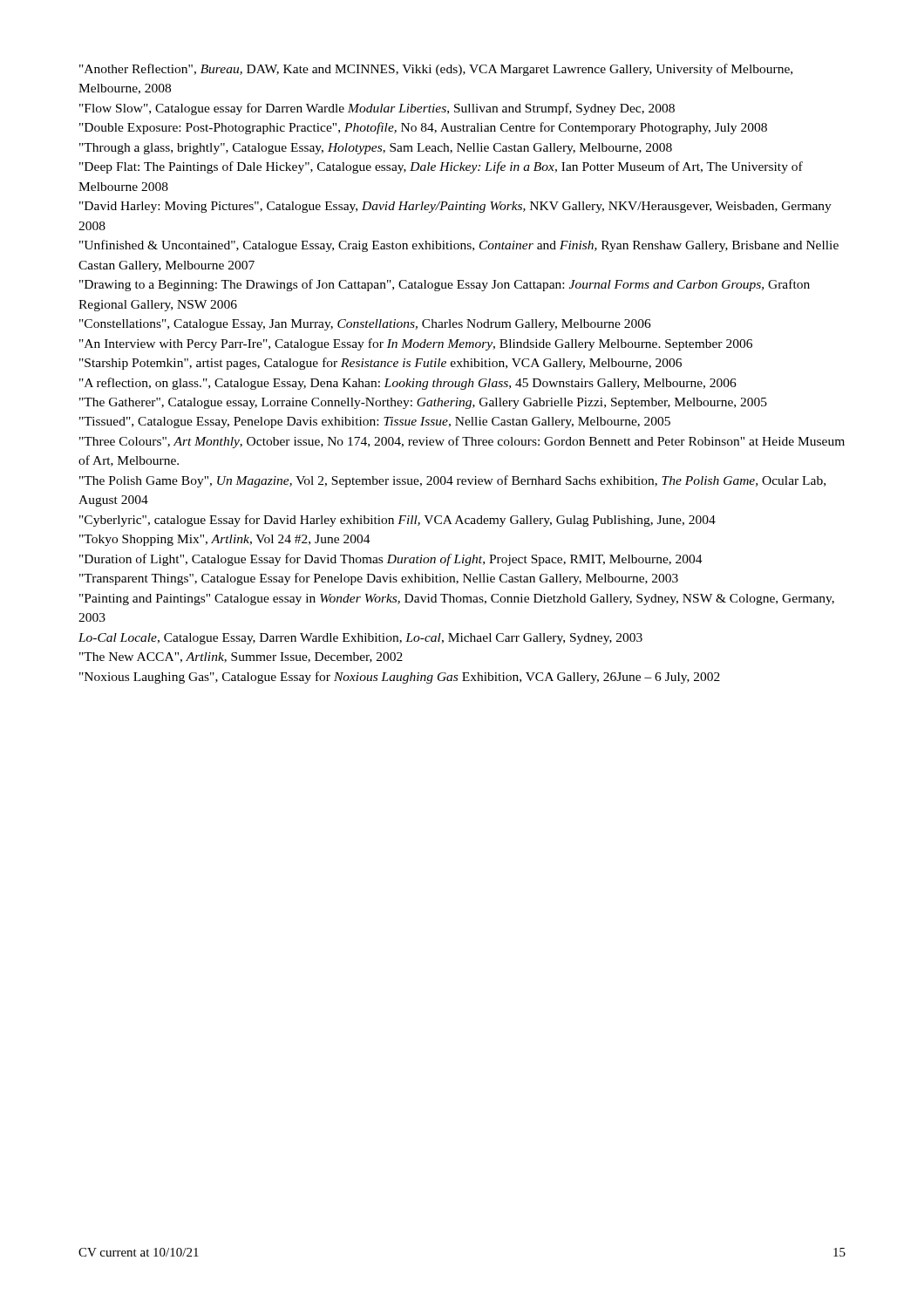Locate the list item that reads ""Duration of Light", Catalogue Essay for David"
Image resolution: width=924 pixels, height=1308 pixels.
click(390, 558)
